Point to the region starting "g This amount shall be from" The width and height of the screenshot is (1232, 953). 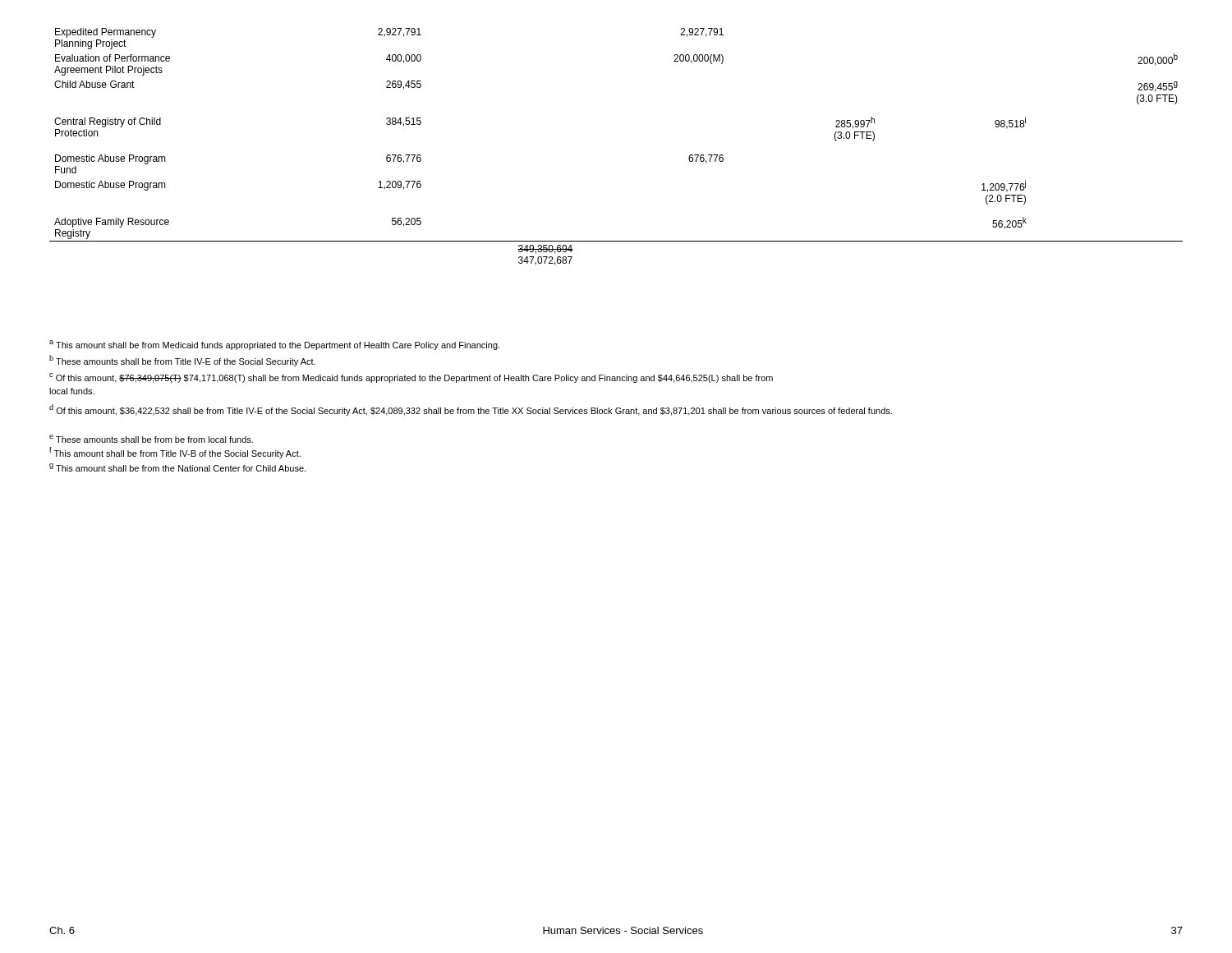coord(177,467)
